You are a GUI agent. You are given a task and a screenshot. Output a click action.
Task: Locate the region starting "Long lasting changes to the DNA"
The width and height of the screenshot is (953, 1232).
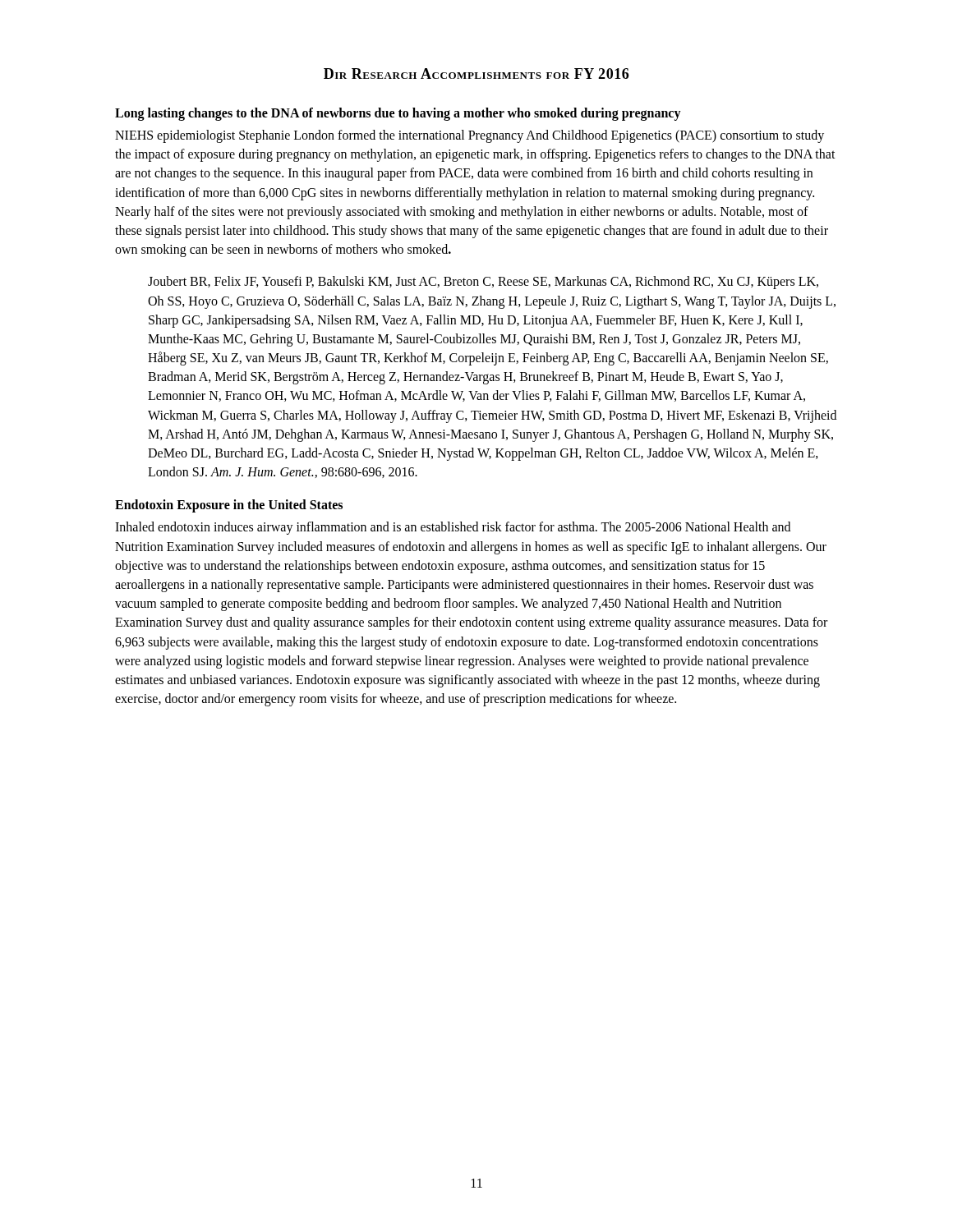pos(476,113)
